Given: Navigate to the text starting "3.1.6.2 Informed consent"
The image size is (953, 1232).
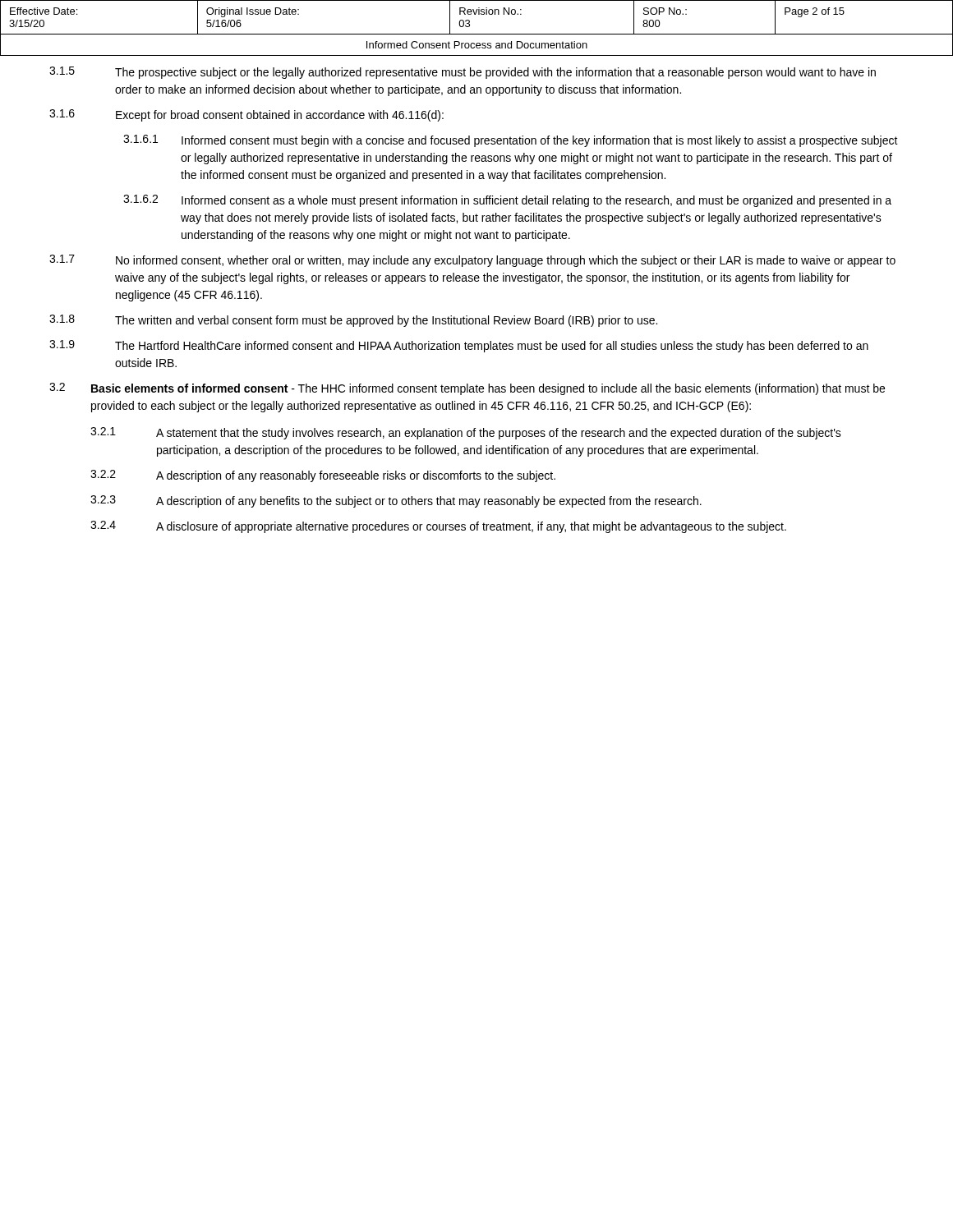Looking at the screenshot, I should pyautogui.click(x=509, y=218).
